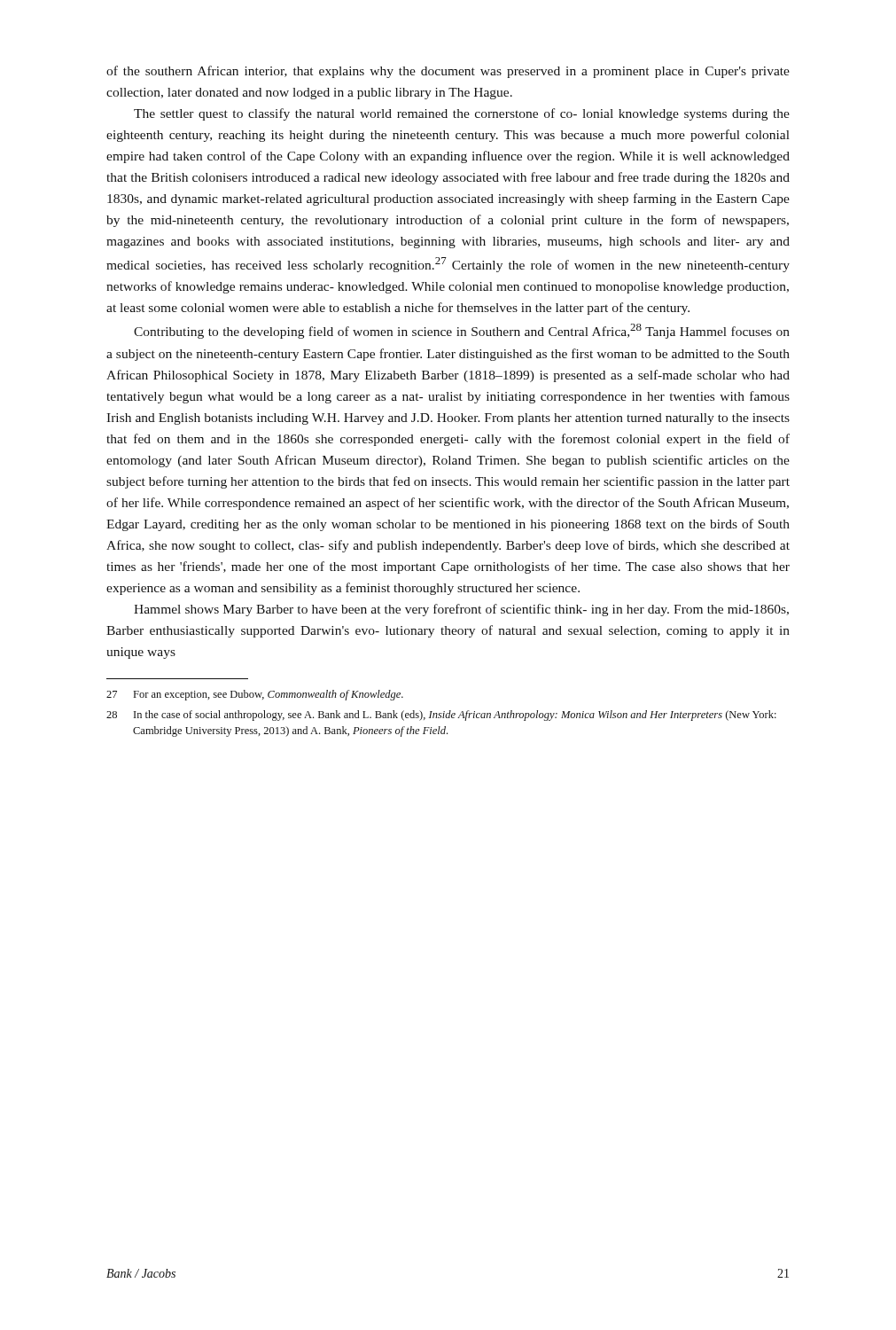Find the text block starting "28 In the case of social anthropology,"
The width and height of the screenshot is (896, 1330).
click(x=448, y=723)
